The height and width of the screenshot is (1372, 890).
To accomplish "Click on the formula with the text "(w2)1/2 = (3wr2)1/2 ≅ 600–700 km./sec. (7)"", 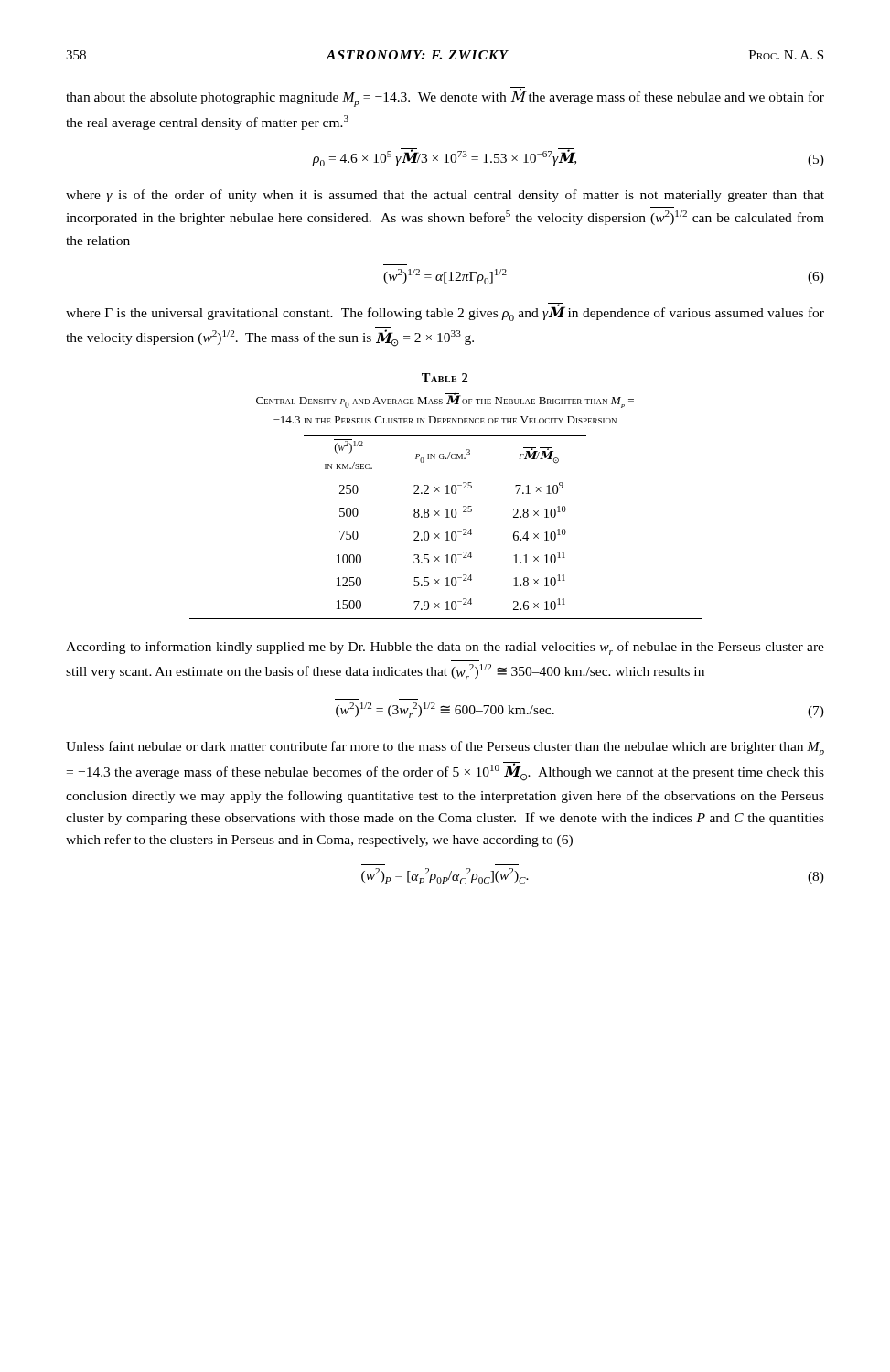I will (x=445, y=710).
